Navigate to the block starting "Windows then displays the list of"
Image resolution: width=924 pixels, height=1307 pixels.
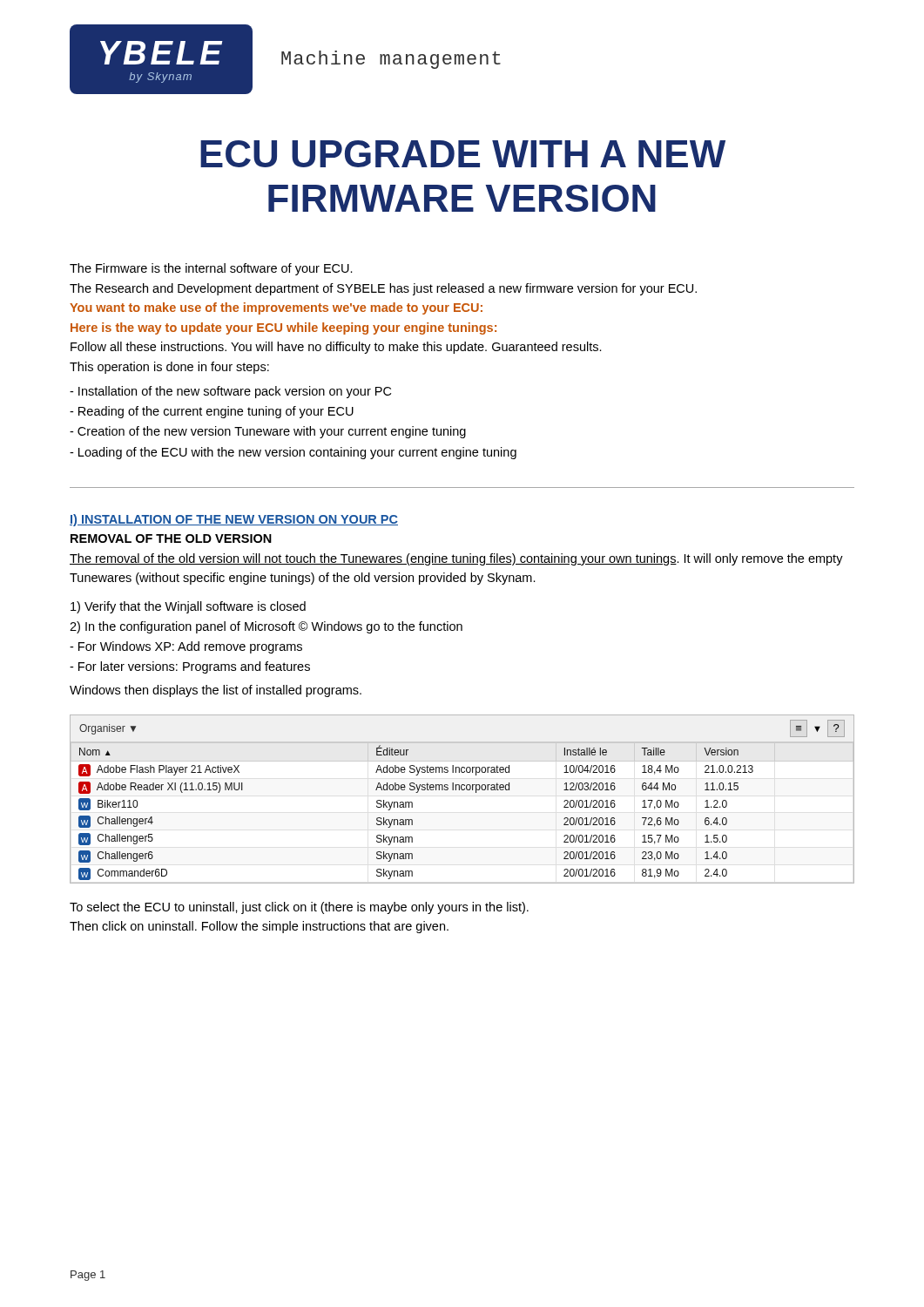[x=216, y=690]
